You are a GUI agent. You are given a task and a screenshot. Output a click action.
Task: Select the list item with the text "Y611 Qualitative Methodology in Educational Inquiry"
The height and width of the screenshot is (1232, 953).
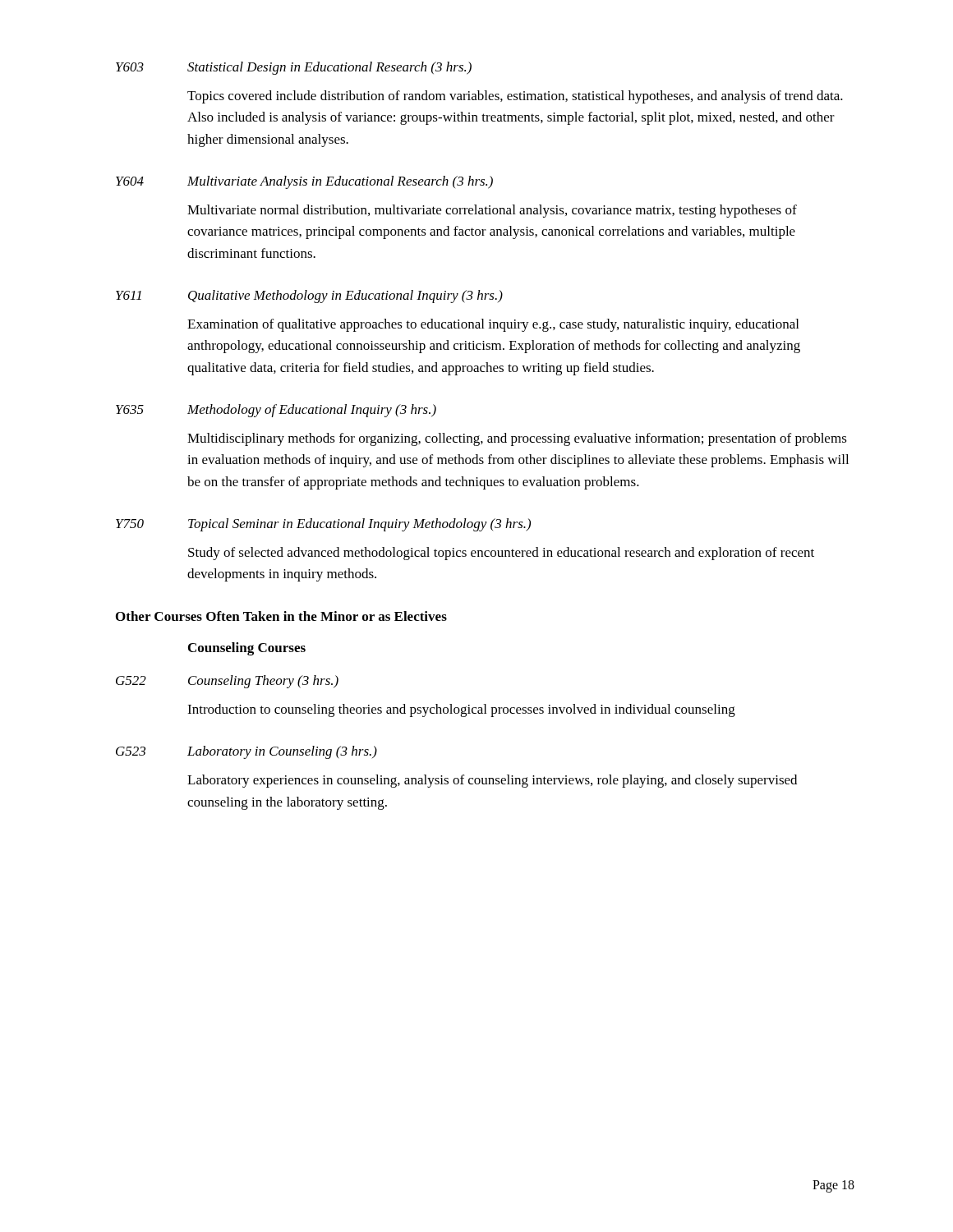pyautogui.click(x=485, y=333)
